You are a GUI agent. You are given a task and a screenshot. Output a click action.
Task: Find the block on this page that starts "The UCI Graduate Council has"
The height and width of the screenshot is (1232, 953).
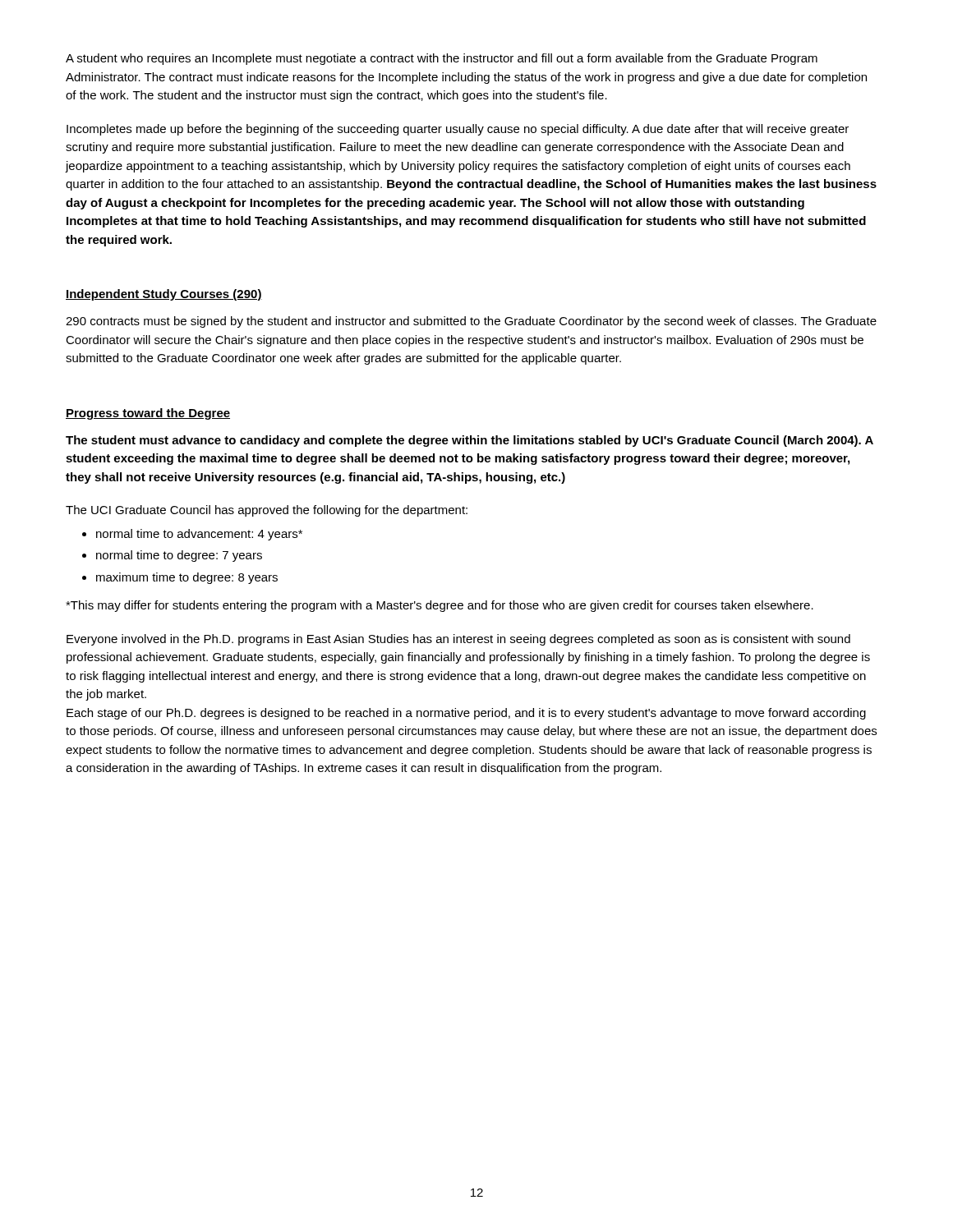coord(267,510)
